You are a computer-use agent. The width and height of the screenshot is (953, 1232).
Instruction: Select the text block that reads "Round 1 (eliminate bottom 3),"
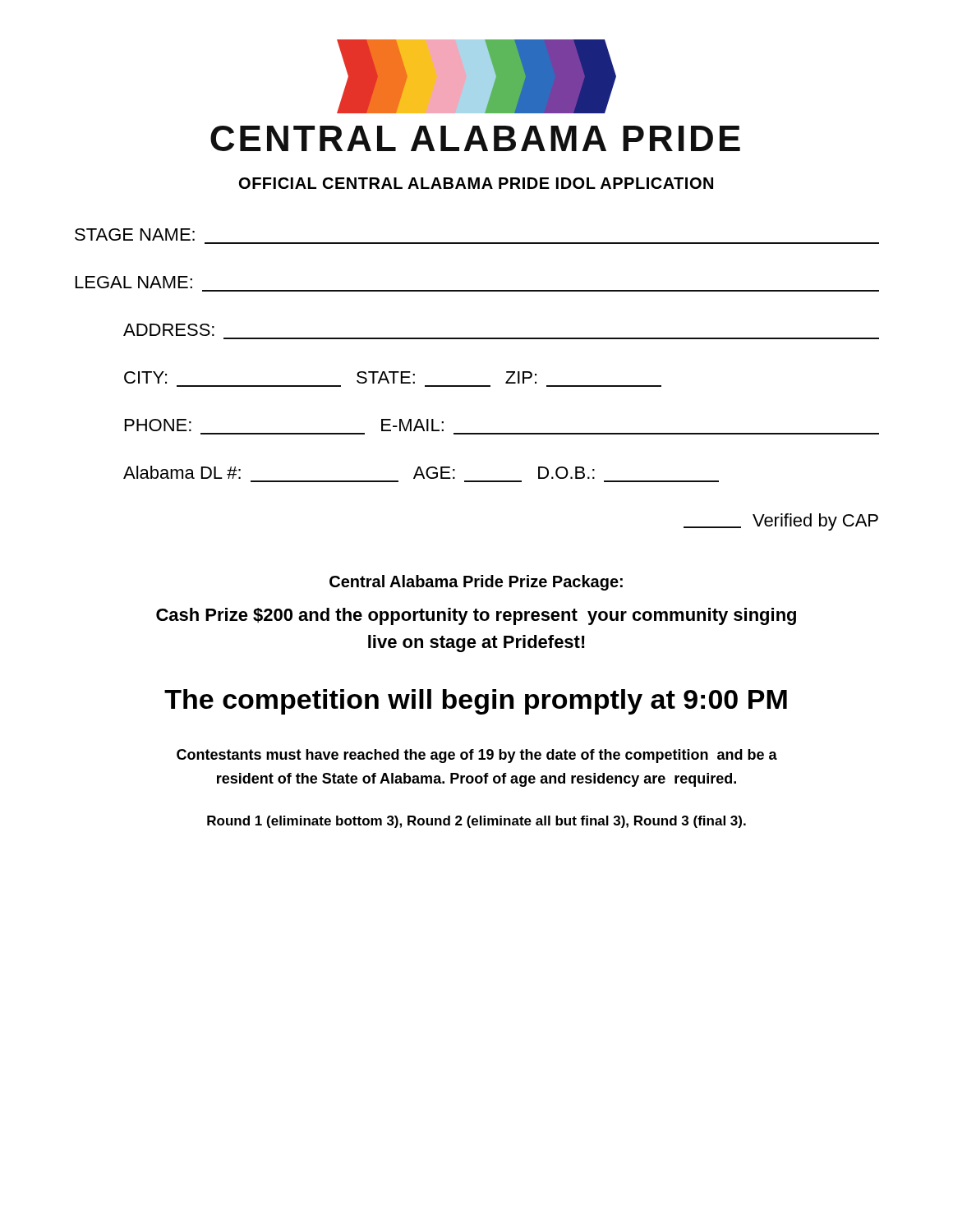(476, 821)
